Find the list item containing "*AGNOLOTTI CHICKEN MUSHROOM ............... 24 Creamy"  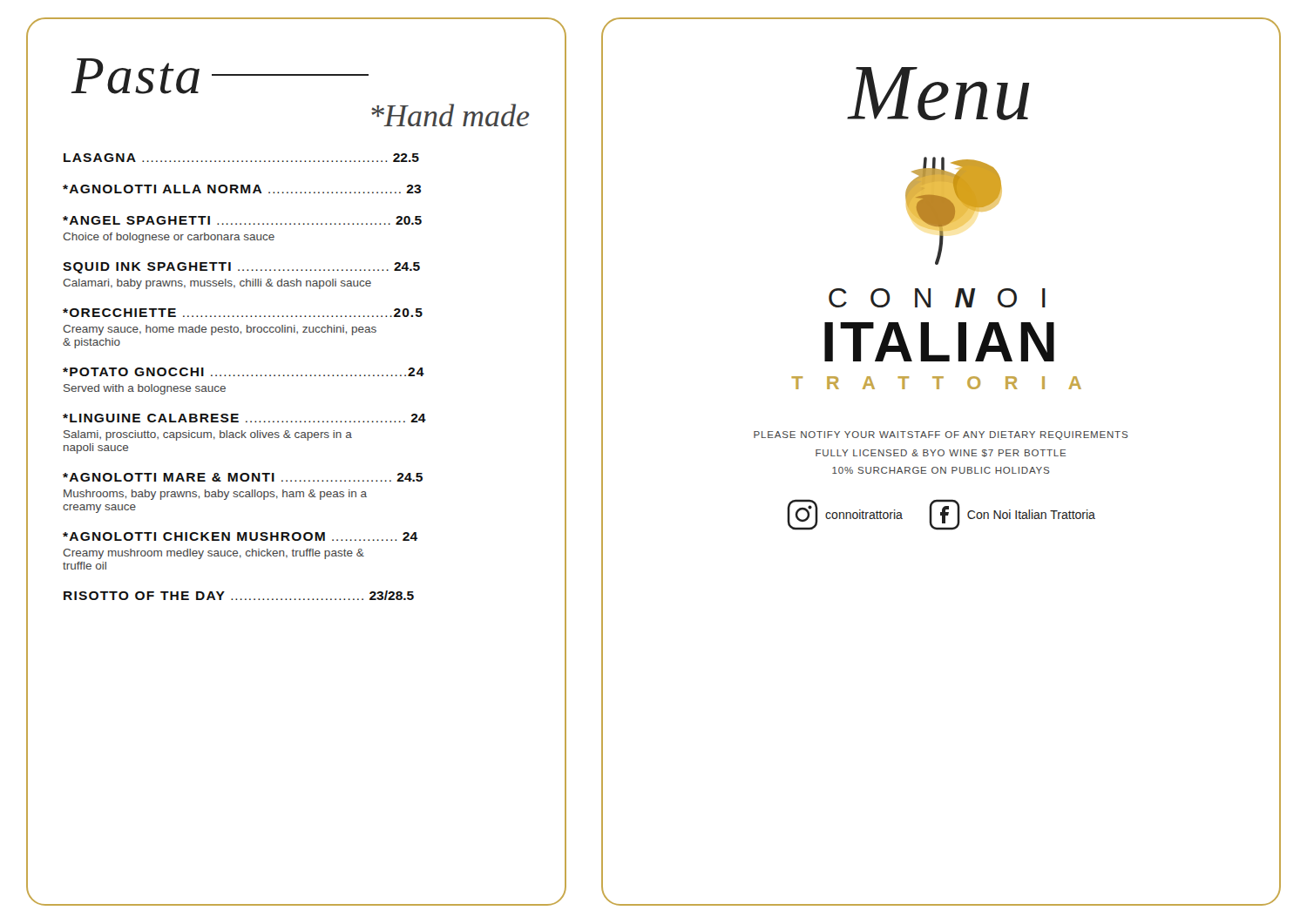coord(296,551)
